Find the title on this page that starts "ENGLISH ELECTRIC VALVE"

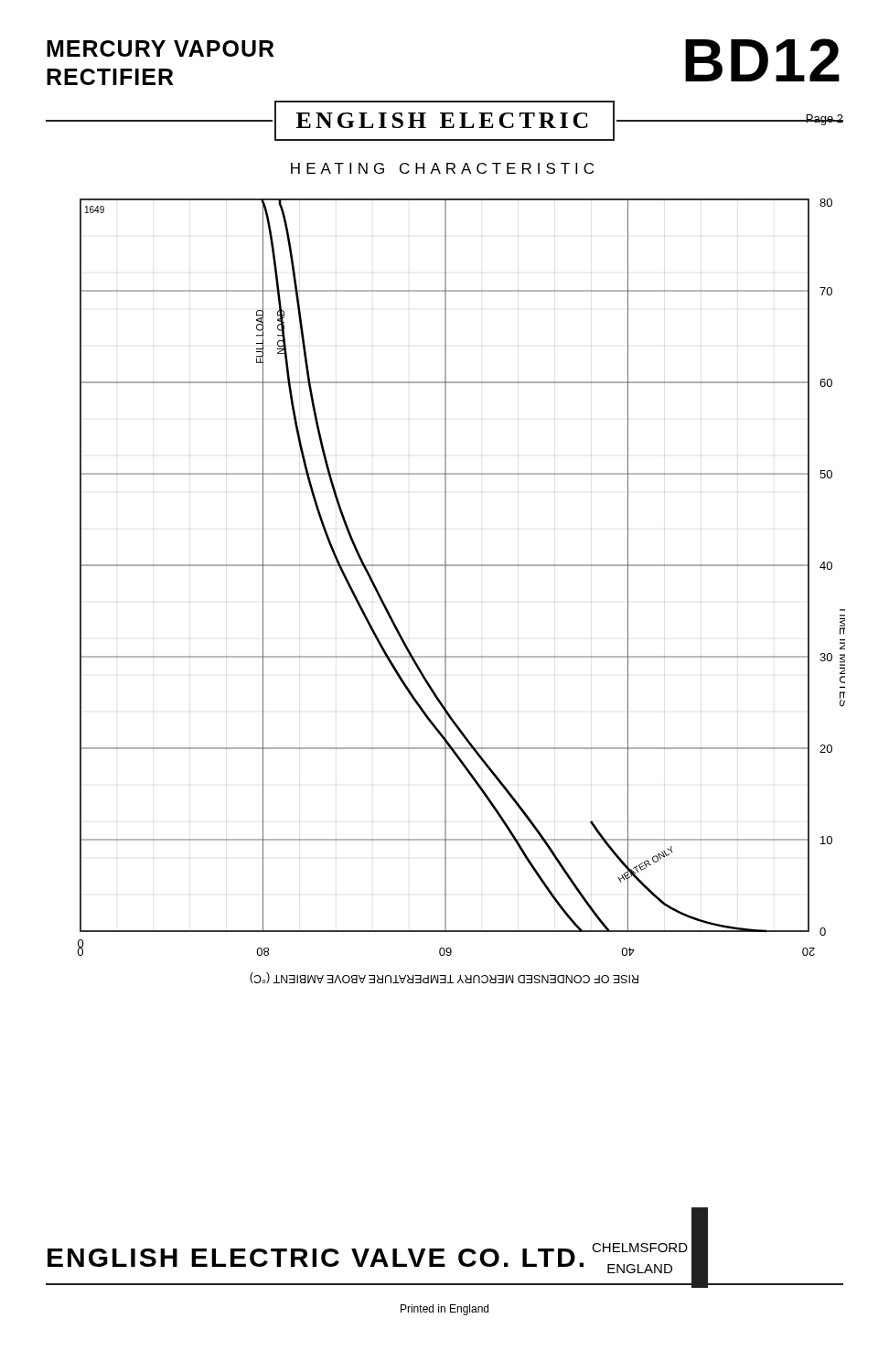[316, 1257]
